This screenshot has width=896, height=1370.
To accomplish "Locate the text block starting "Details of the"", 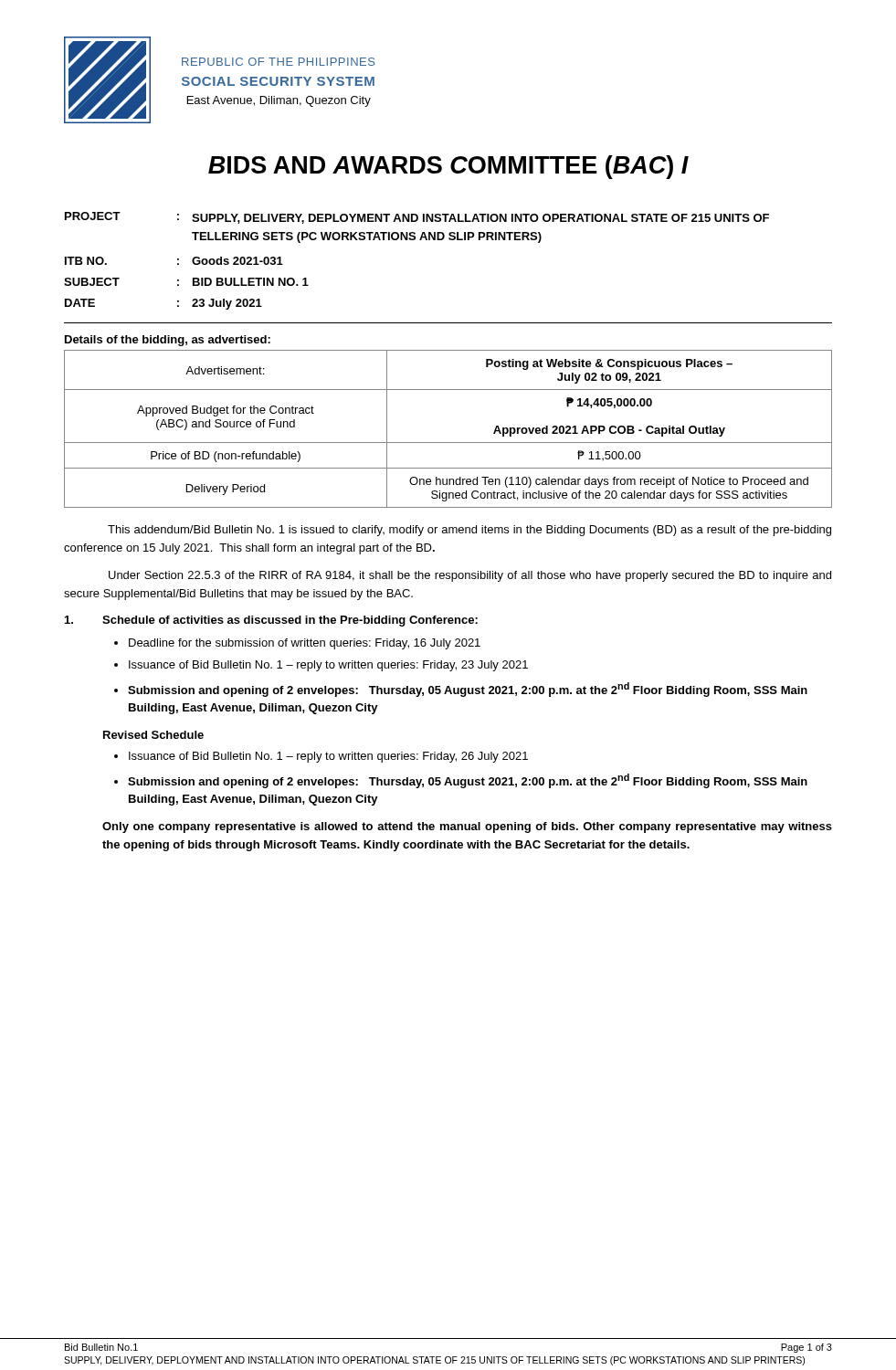I will point(168,339).
